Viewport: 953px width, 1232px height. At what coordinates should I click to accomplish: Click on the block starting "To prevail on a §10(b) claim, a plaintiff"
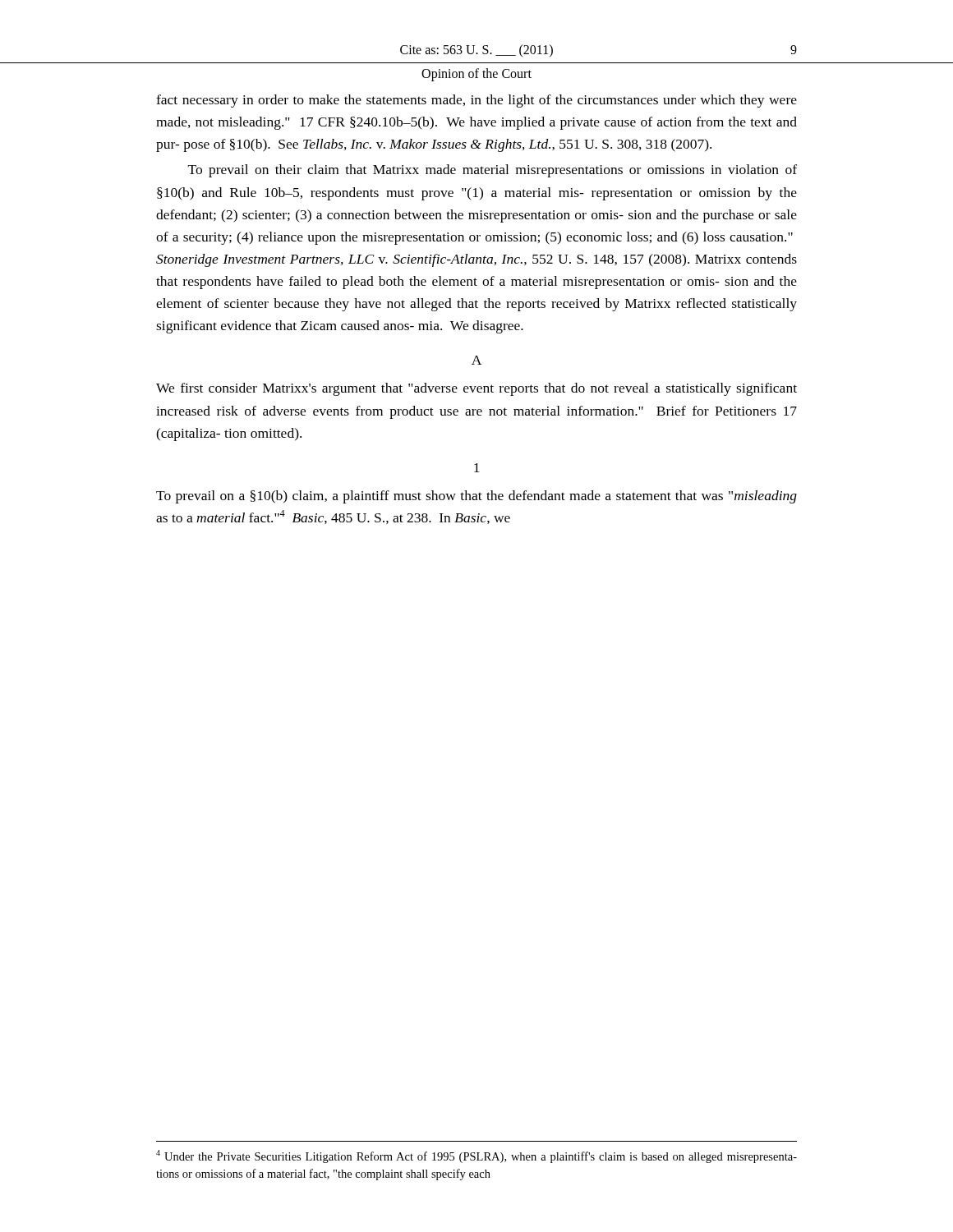click(x=476, y=507)
